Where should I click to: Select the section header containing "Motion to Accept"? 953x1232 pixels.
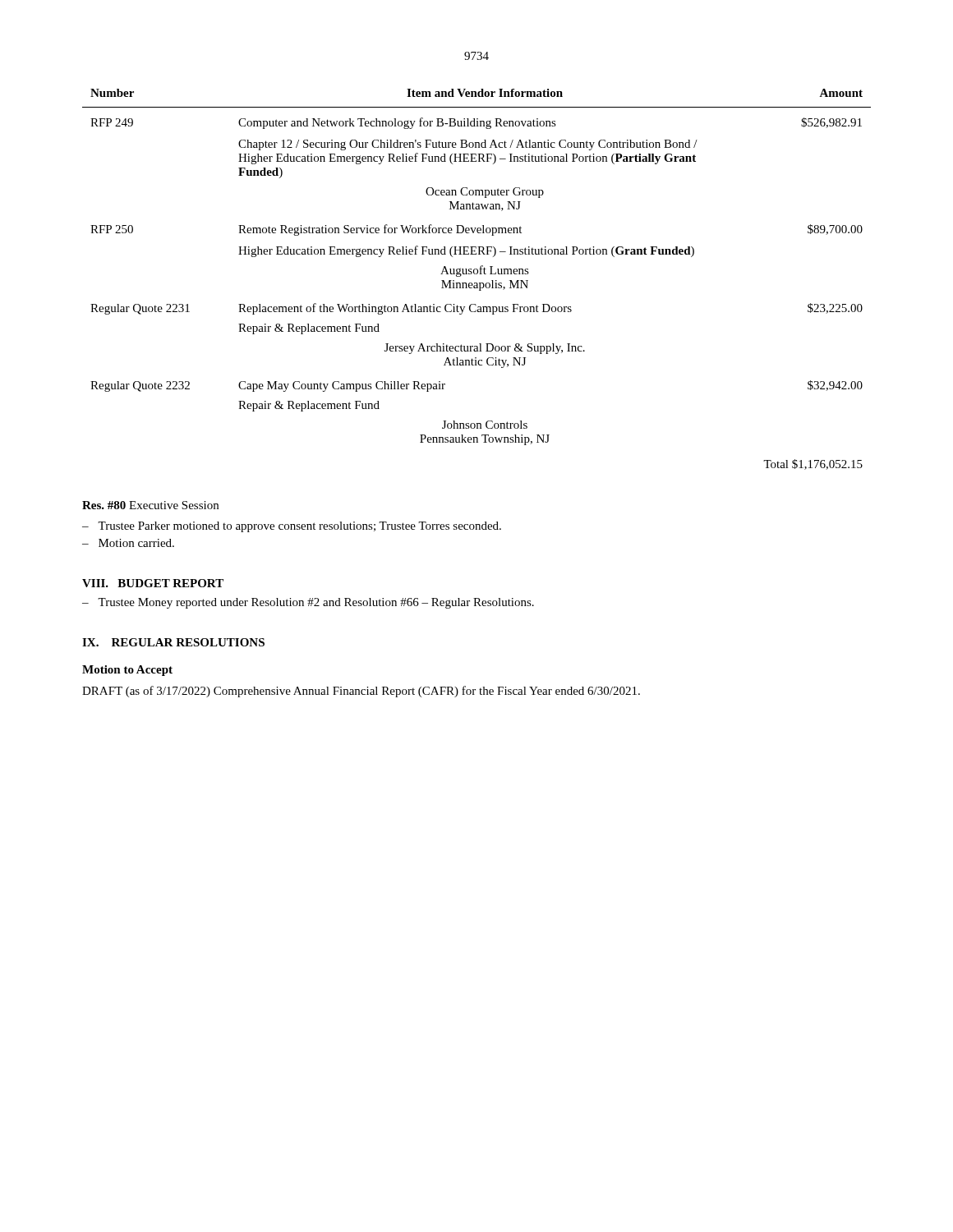pyautogui.click(x=127, y=669)
